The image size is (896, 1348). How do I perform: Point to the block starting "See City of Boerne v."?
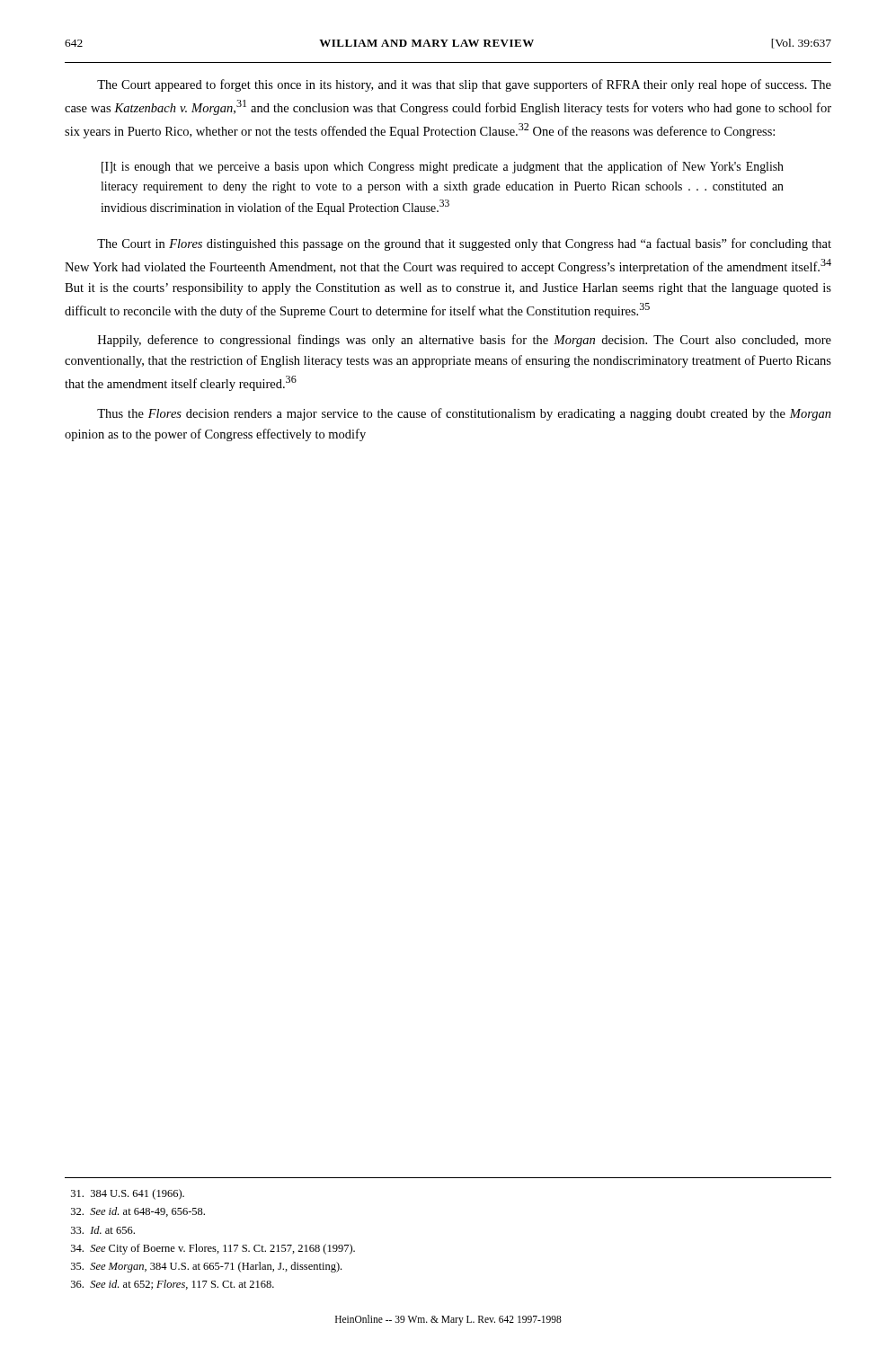pos(210,1248)
